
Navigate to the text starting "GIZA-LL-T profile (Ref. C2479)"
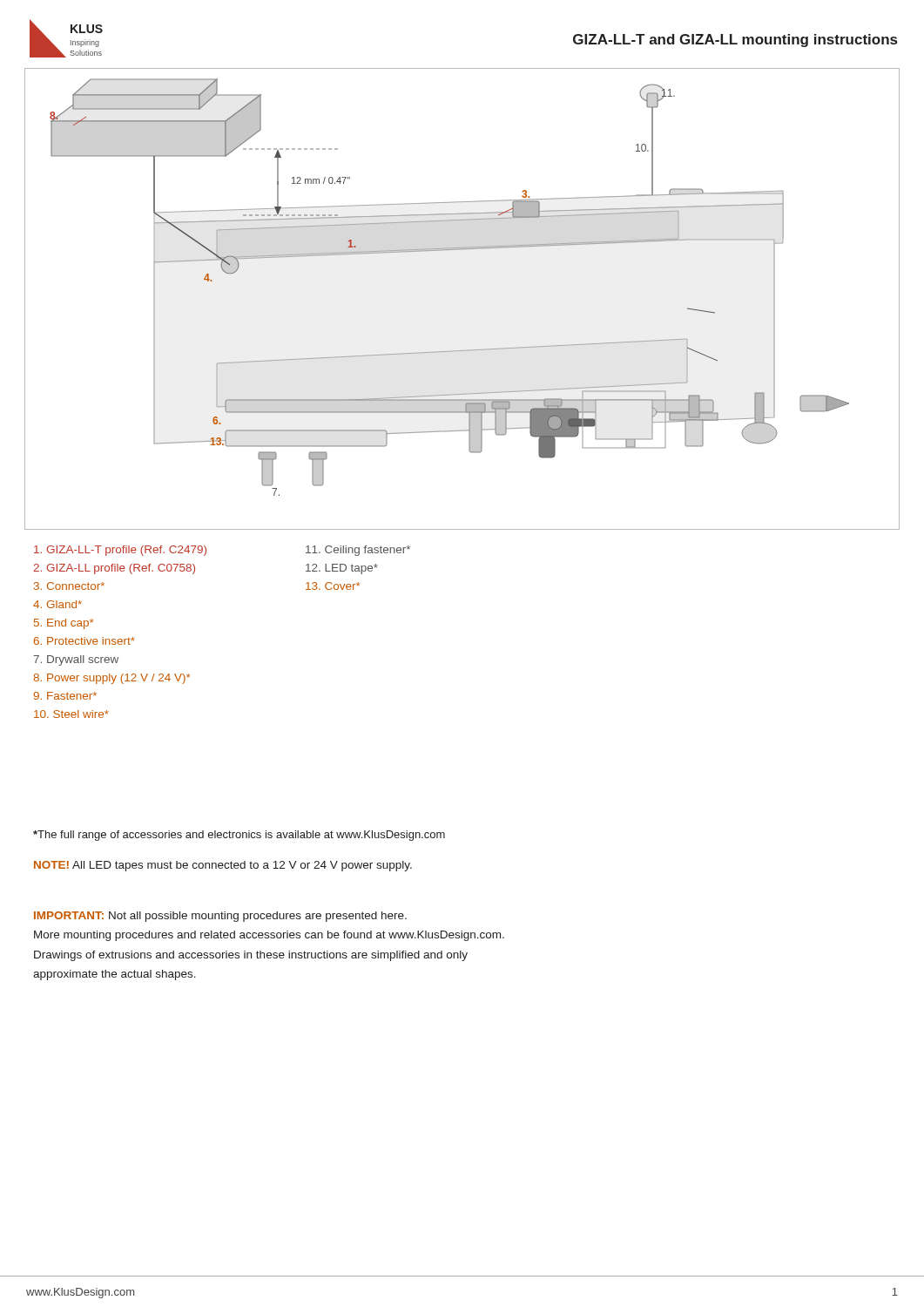[120, 549]
